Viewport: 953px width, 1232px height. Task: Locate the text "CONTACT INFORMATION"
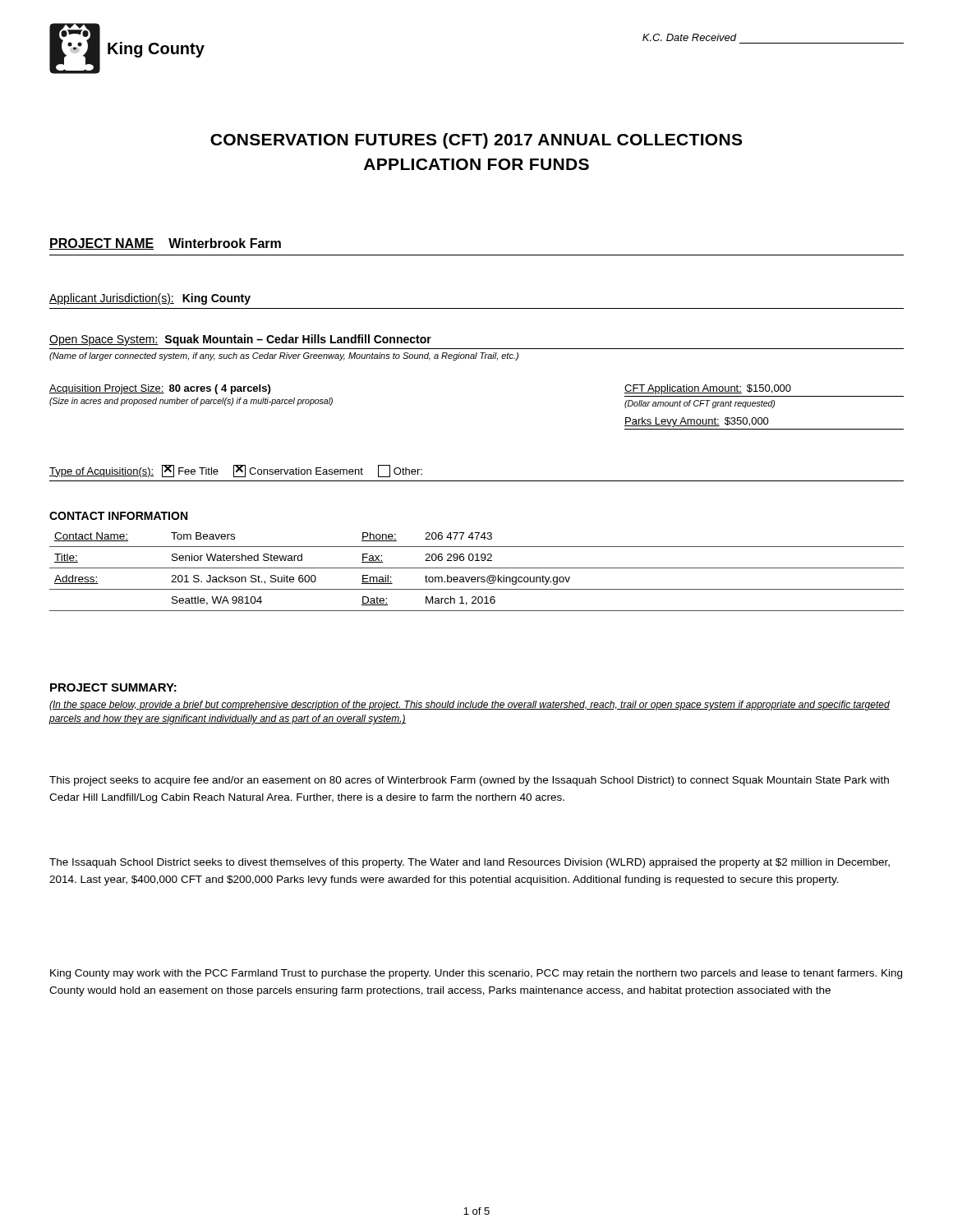pyautogui.click(x=119, y=516)
